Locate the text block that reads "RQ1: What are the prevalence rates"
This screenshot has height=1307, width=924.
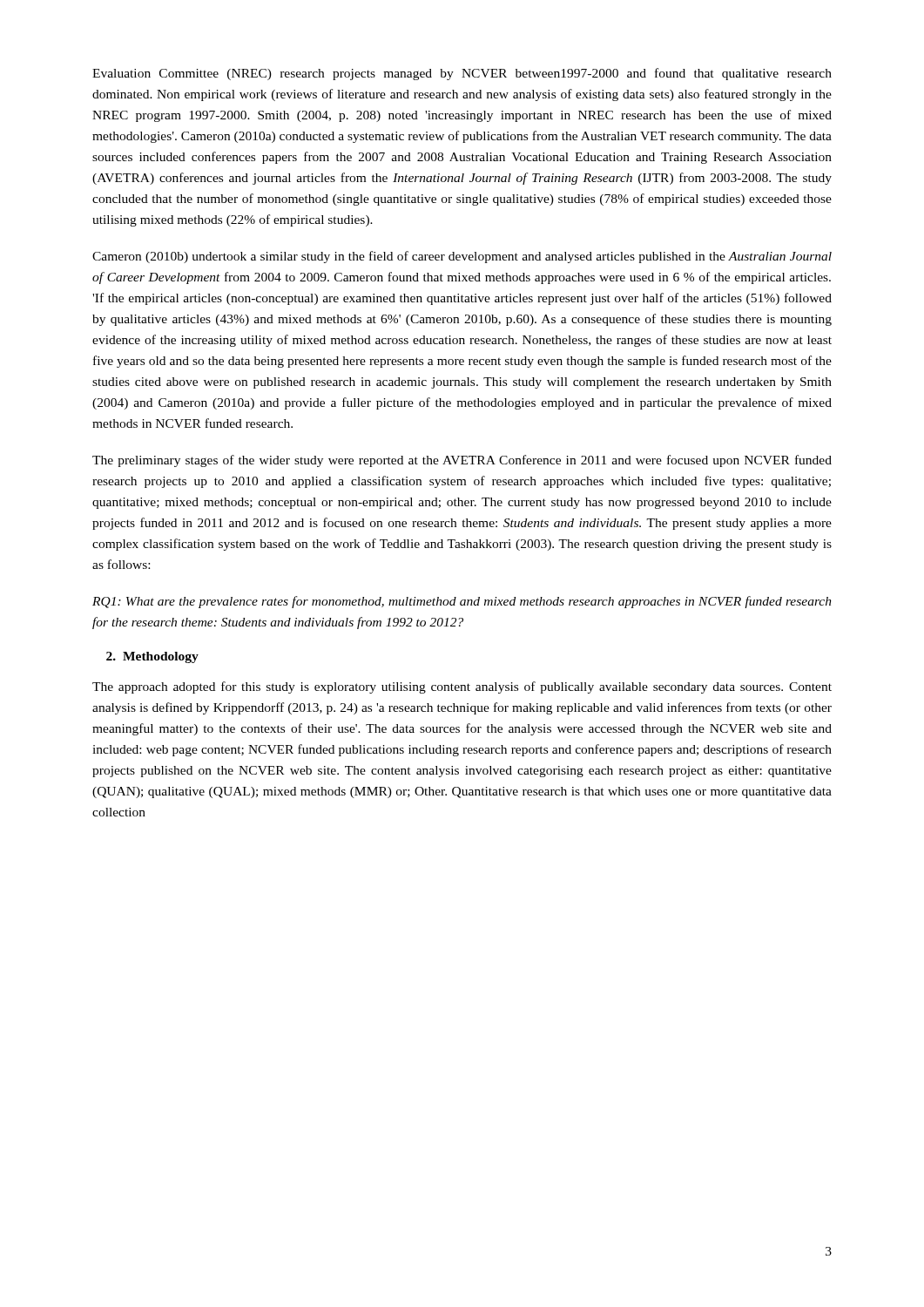(462, 612)
